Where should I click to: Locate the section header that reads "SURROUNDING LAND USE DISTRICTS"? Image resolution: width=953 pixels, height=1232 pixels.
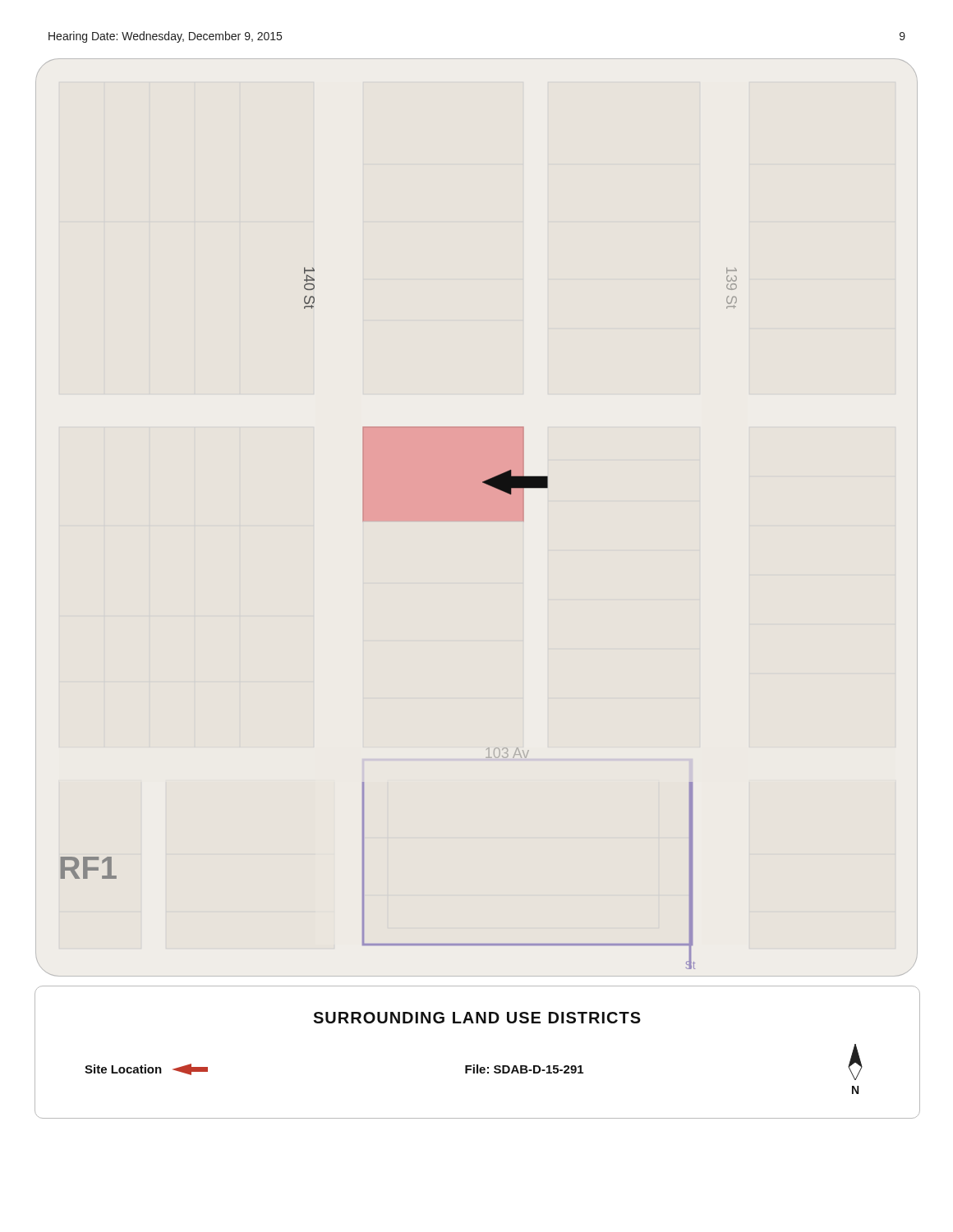click(477, 1017)
